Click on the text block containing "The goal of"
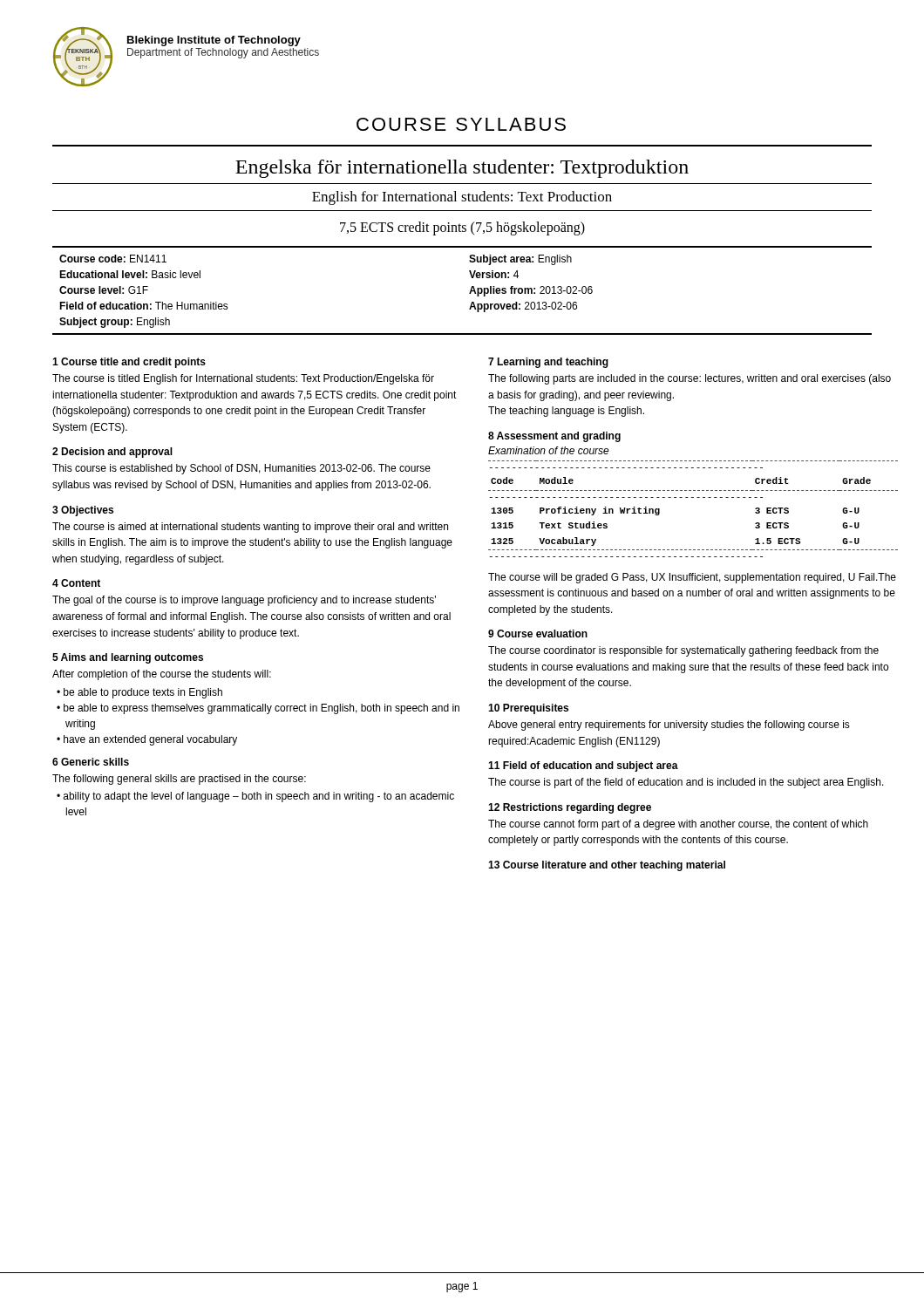924x1308 pixels. tap(252, 616)
